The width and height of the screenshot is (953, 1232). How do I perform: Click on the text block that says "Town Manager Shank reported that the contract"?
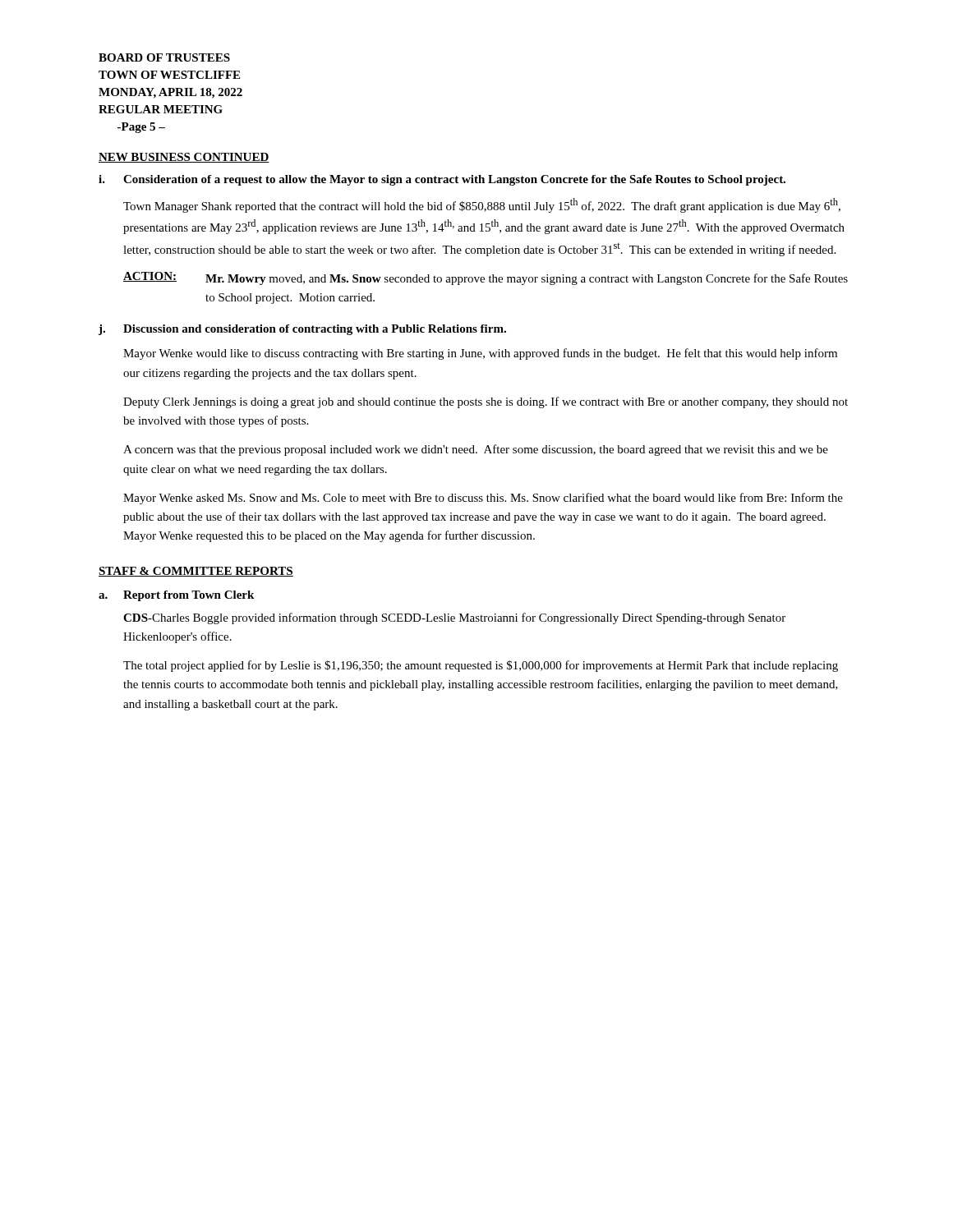(x=484, y=226)
